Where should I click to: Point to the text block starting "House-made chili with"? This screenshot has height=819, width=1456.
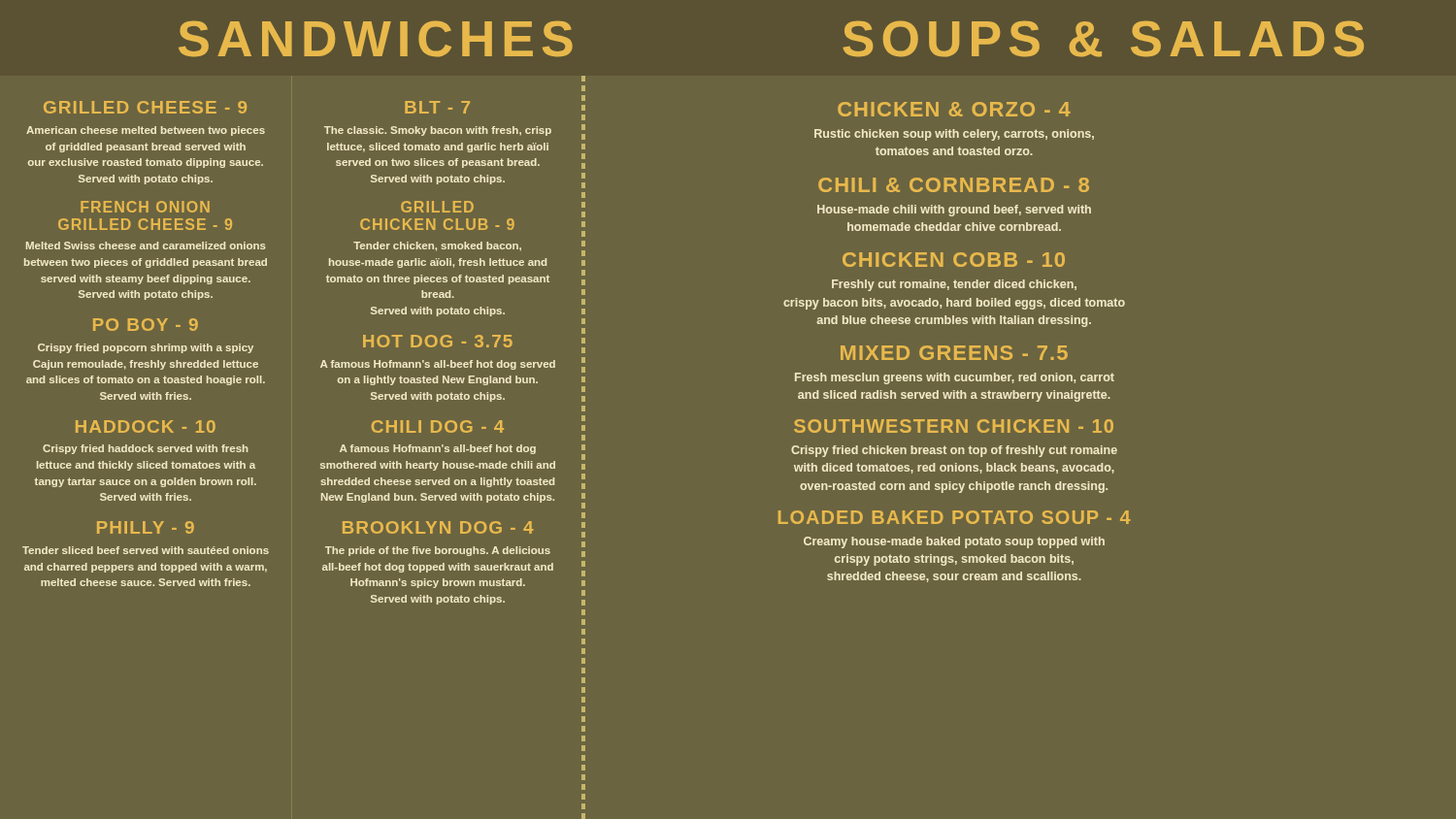[954, 218]
